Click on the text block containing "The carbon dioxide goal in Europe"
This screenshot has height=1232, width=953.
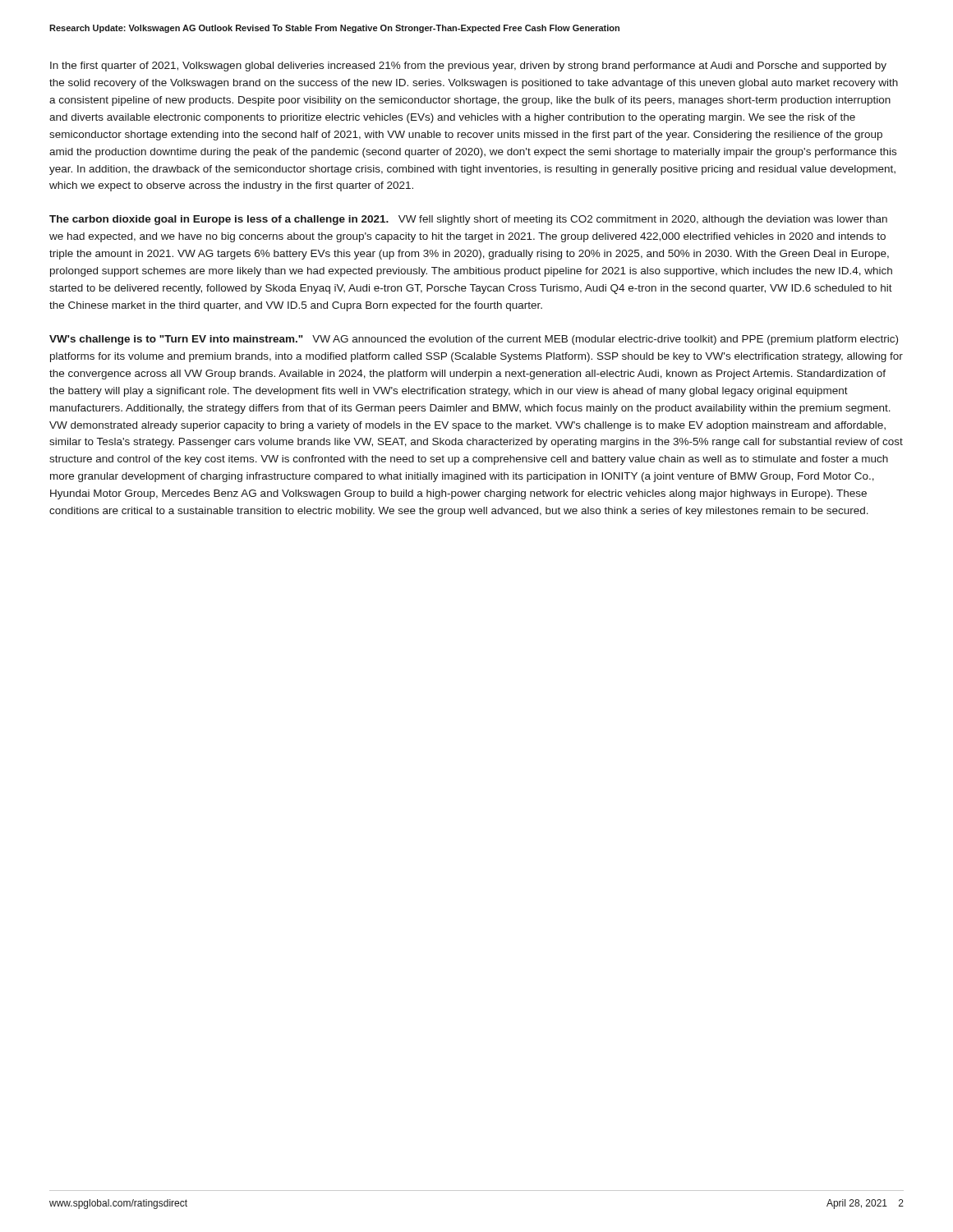476,263
